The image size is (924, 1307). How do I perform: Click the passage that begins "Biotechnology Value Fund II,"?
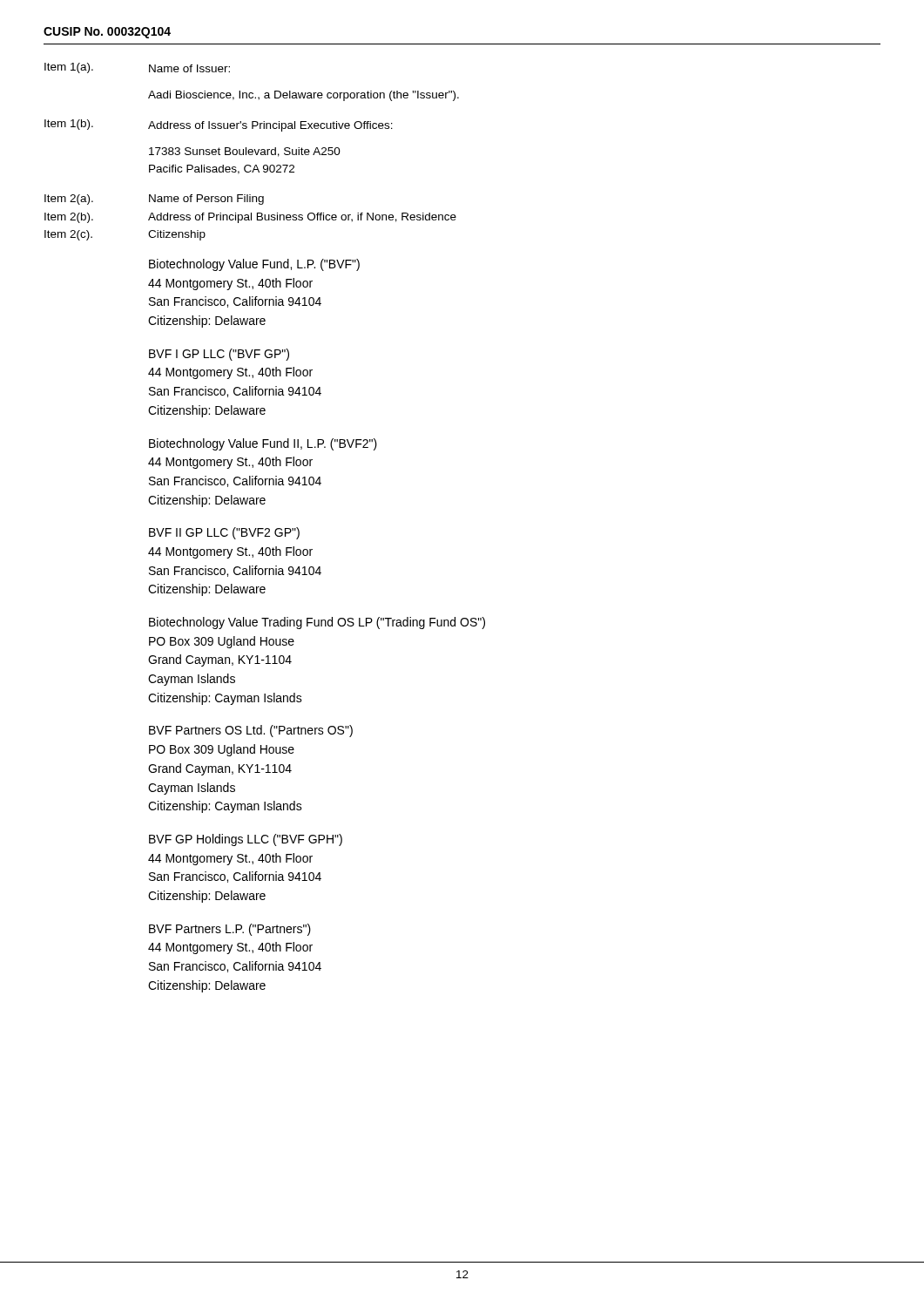point(263,444)
